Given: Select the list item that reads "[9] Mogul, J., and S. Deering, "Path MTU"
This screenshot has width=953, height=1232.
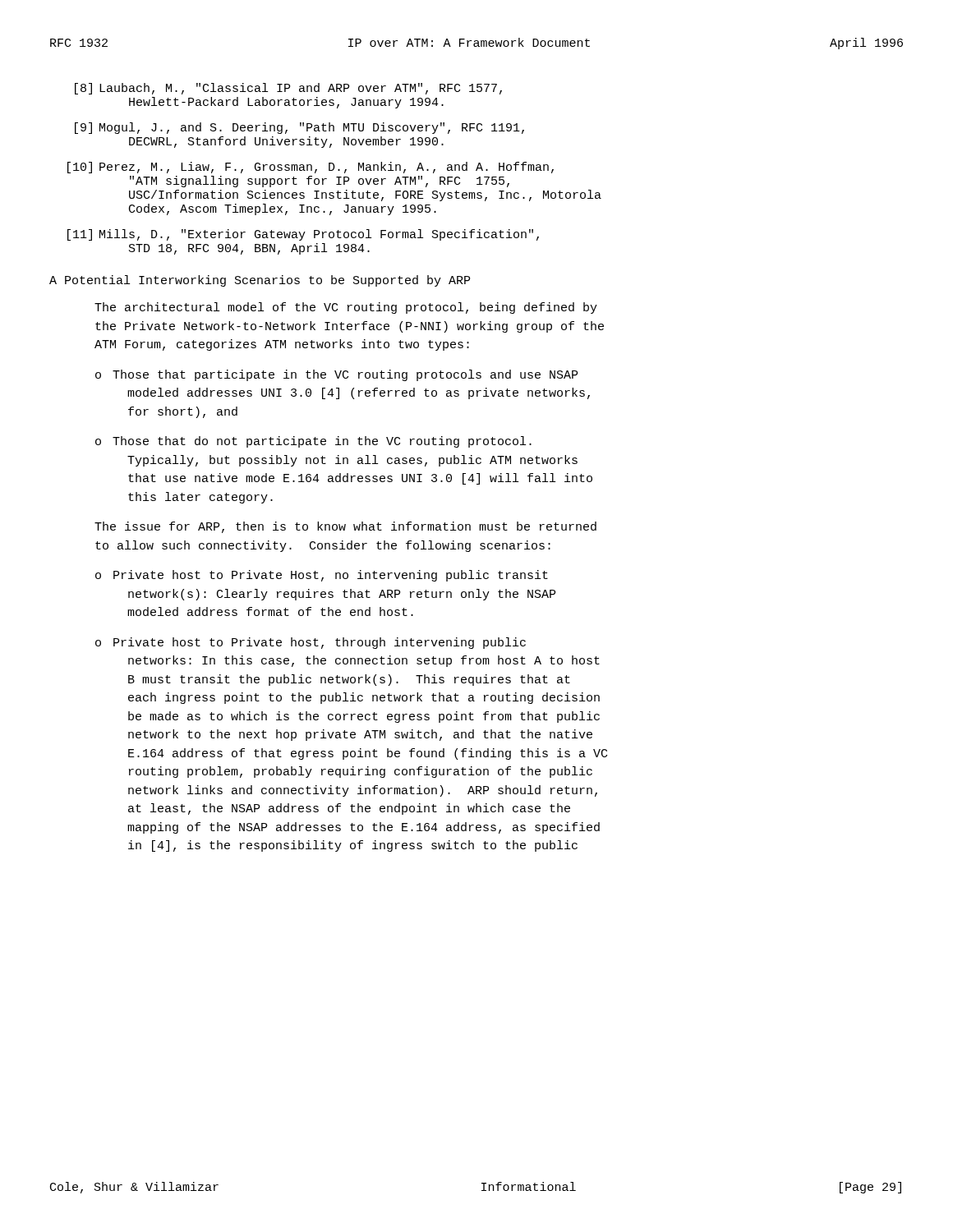Looking at the screenshot, I should (x=476, y=136).
